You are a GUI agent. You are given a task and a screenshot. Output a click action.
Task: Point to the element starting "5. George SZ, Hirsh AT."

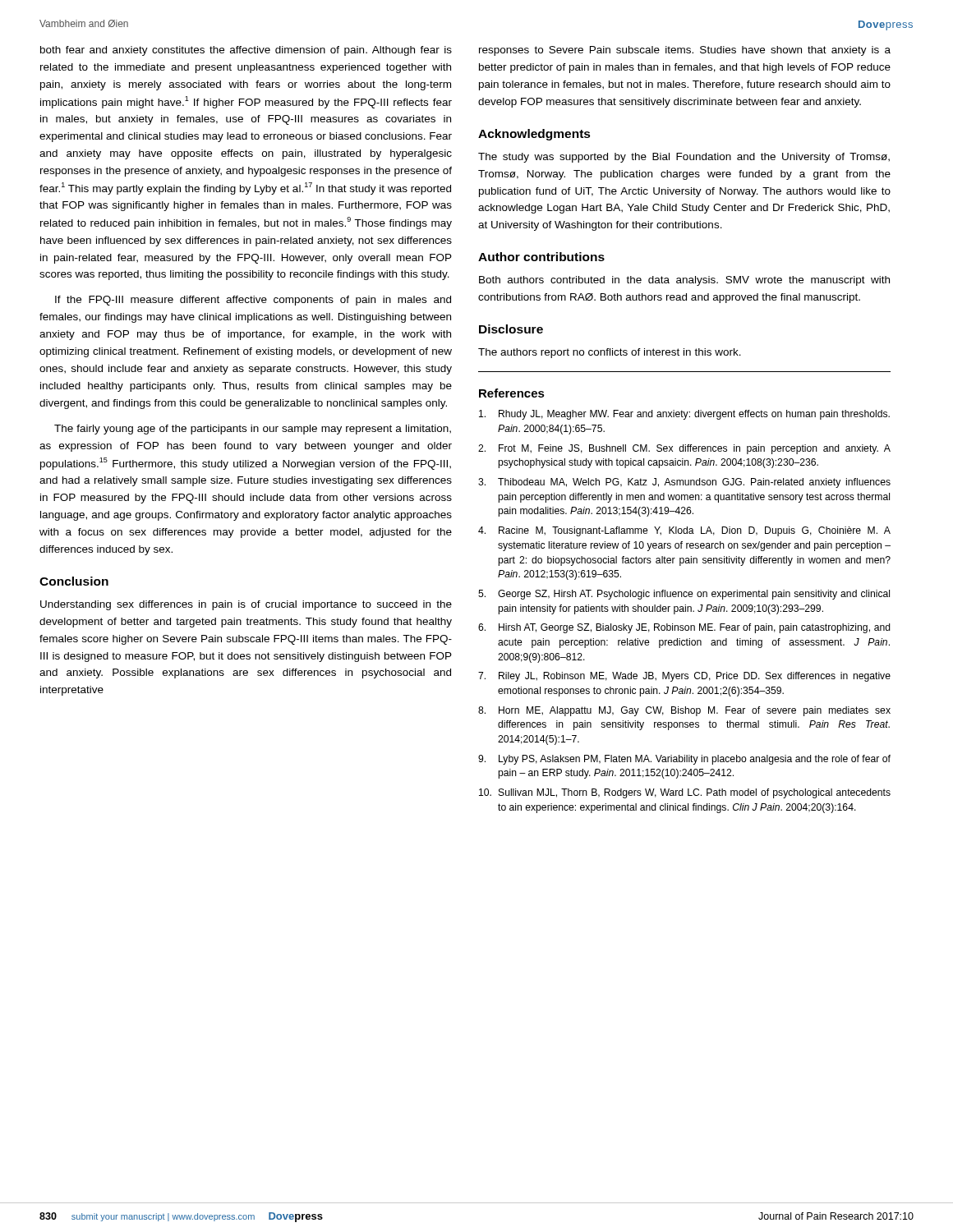click(x=684, y=602)
